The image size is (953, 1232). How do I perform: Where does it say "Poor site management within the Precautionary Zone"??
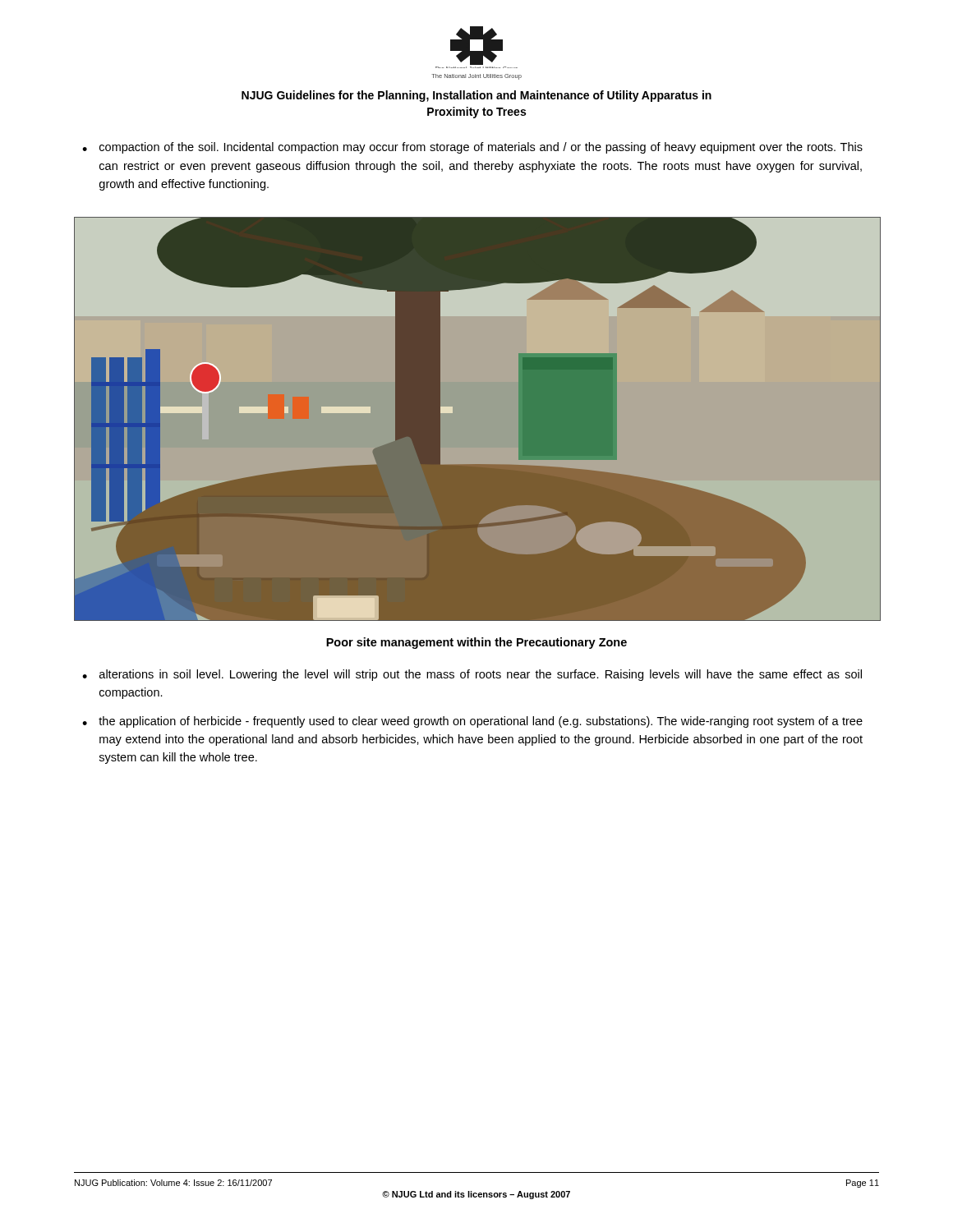pos(476,642)
